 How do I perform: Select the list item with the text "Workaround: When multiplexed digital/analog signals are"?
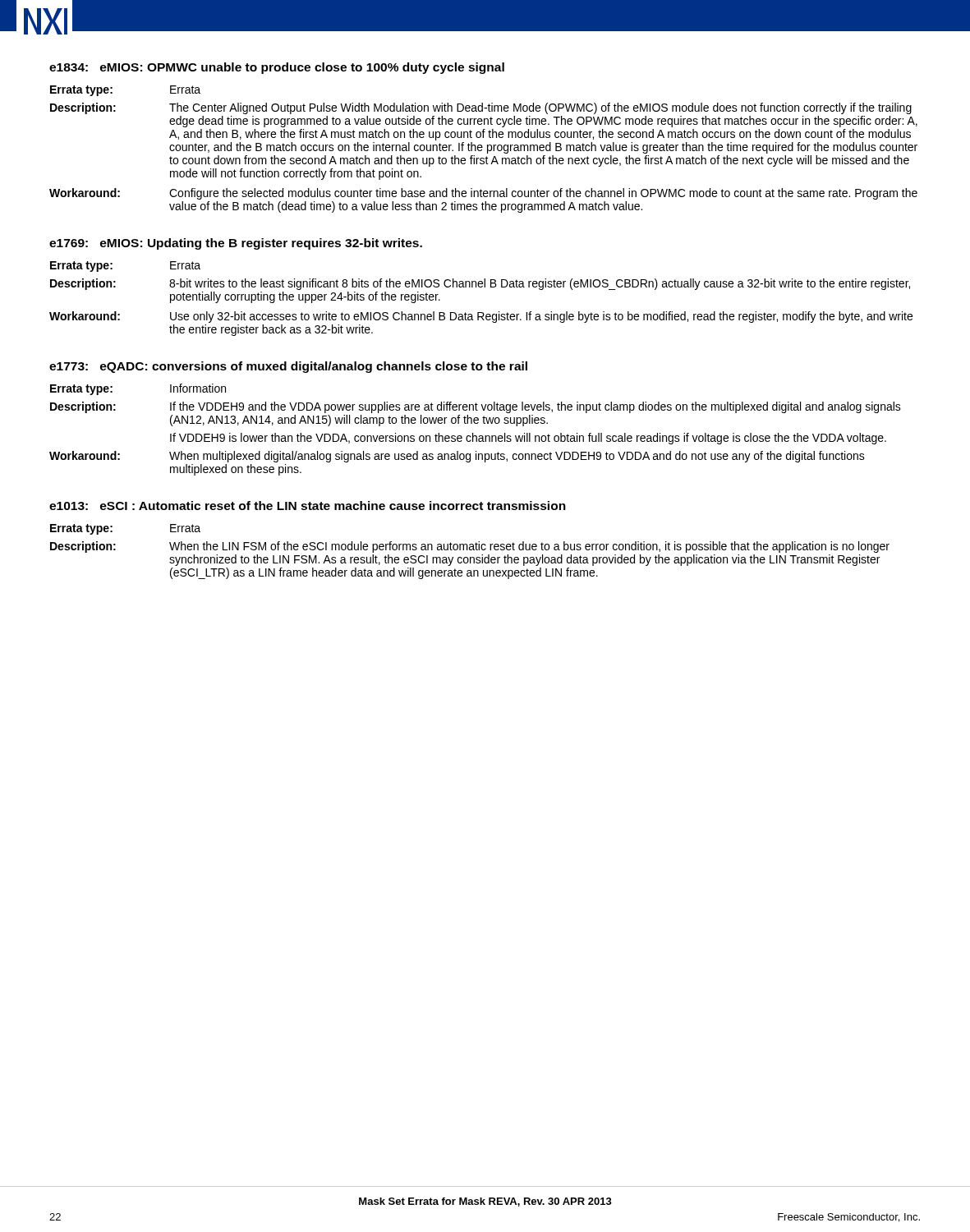click(x=485, y=462)
